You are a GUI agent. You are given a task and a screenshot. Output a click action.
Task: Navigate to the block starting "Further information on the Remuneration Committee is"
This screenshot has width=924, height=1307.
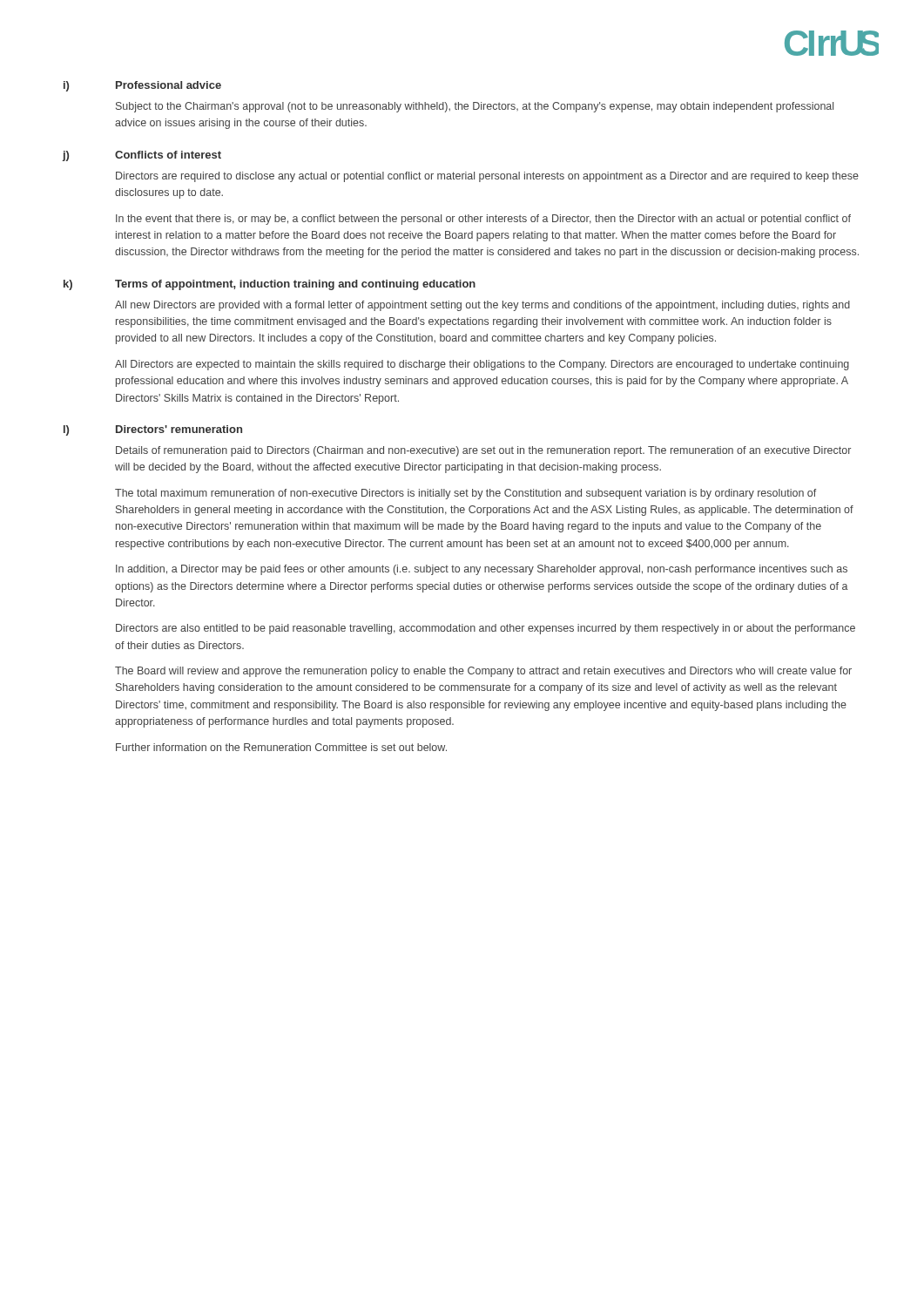[x=281, y=747]
